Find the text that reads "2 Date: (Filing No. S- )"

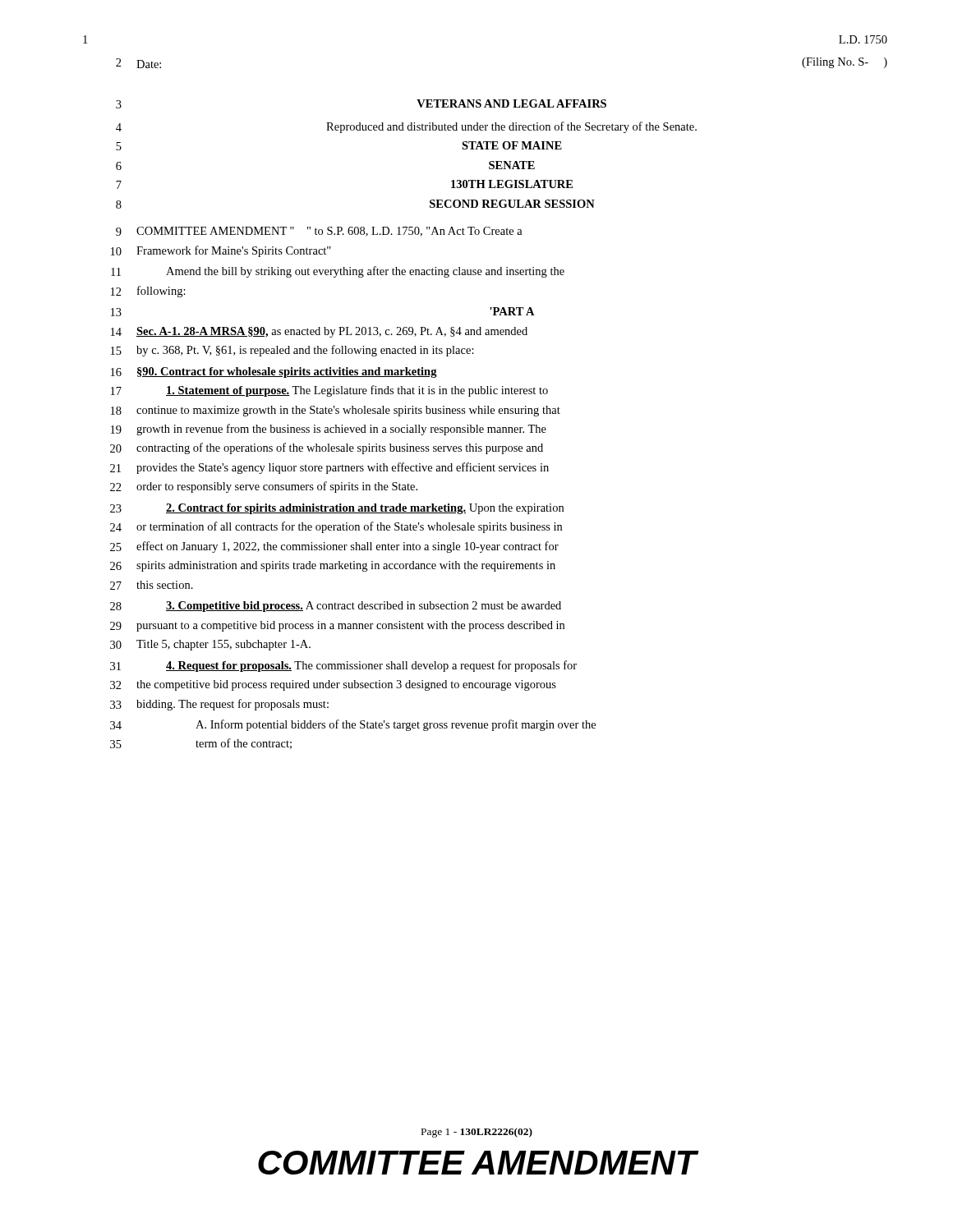click(x=152, y=63)
